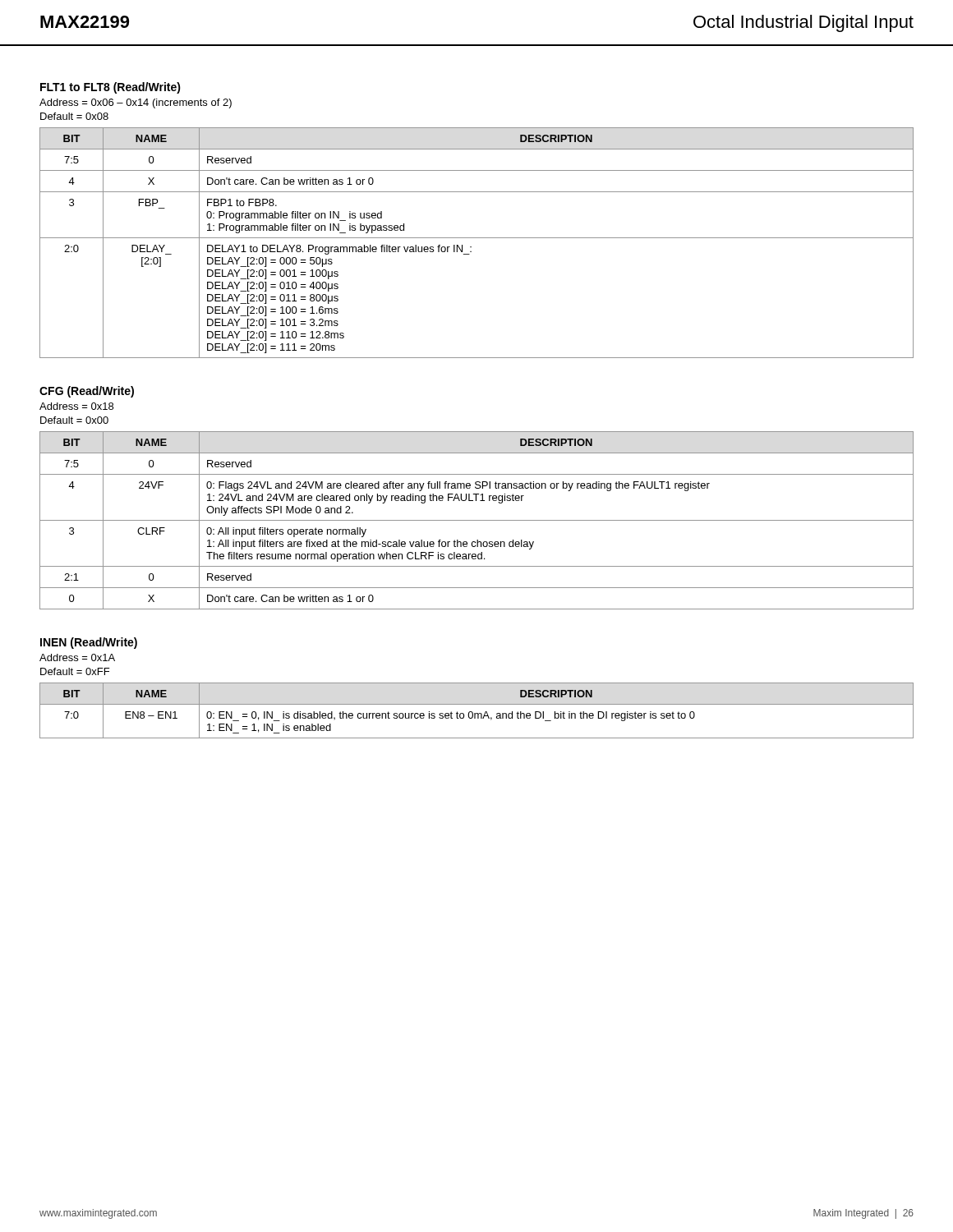Screen dimensions: 1232x953
Task: Find "Address = 0x1A" on this page
Action: (x=77, y=658)
